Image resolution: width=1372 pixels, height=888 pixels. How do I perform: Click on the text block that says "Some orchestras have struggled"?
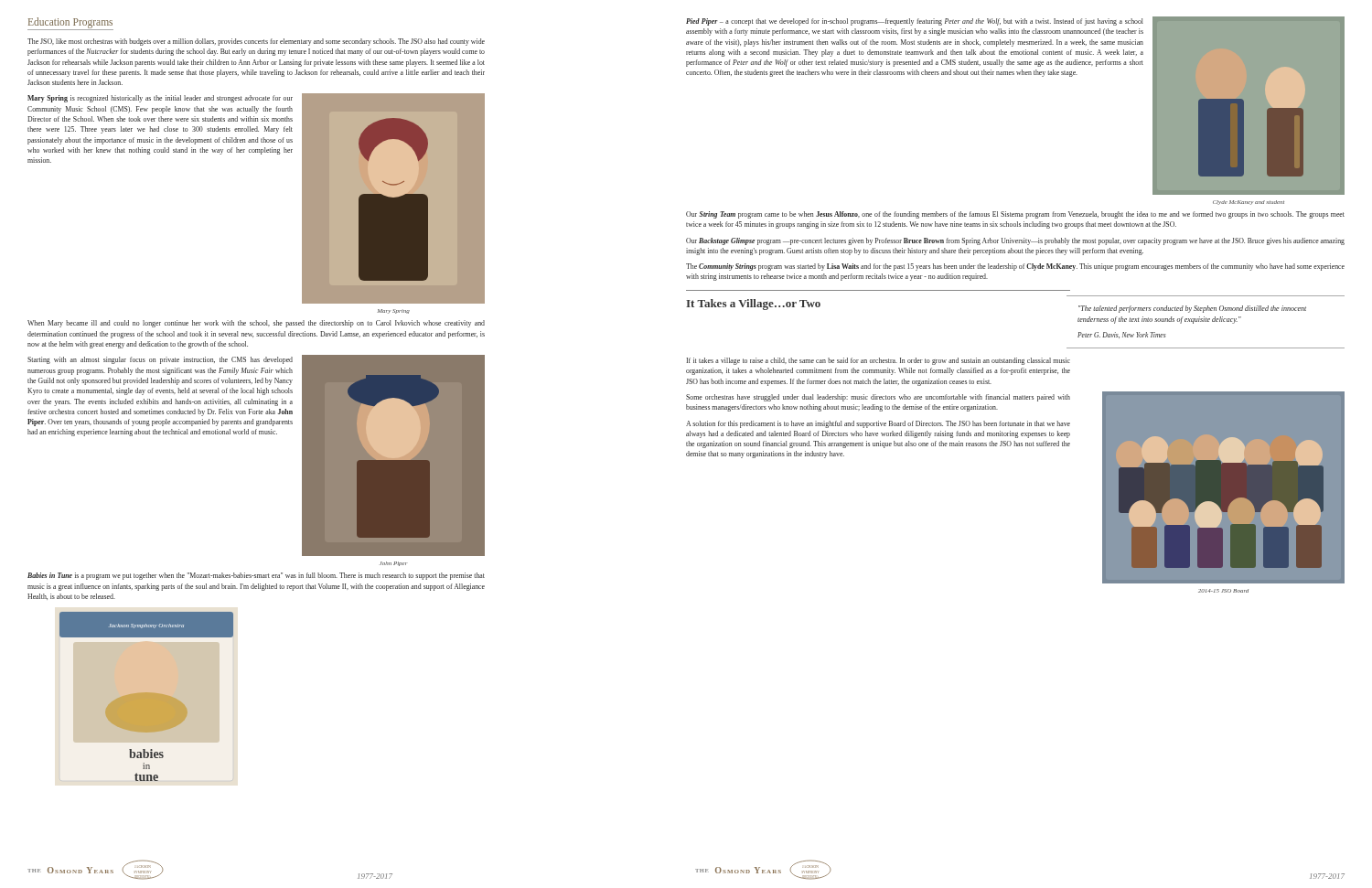click(878, 402)
